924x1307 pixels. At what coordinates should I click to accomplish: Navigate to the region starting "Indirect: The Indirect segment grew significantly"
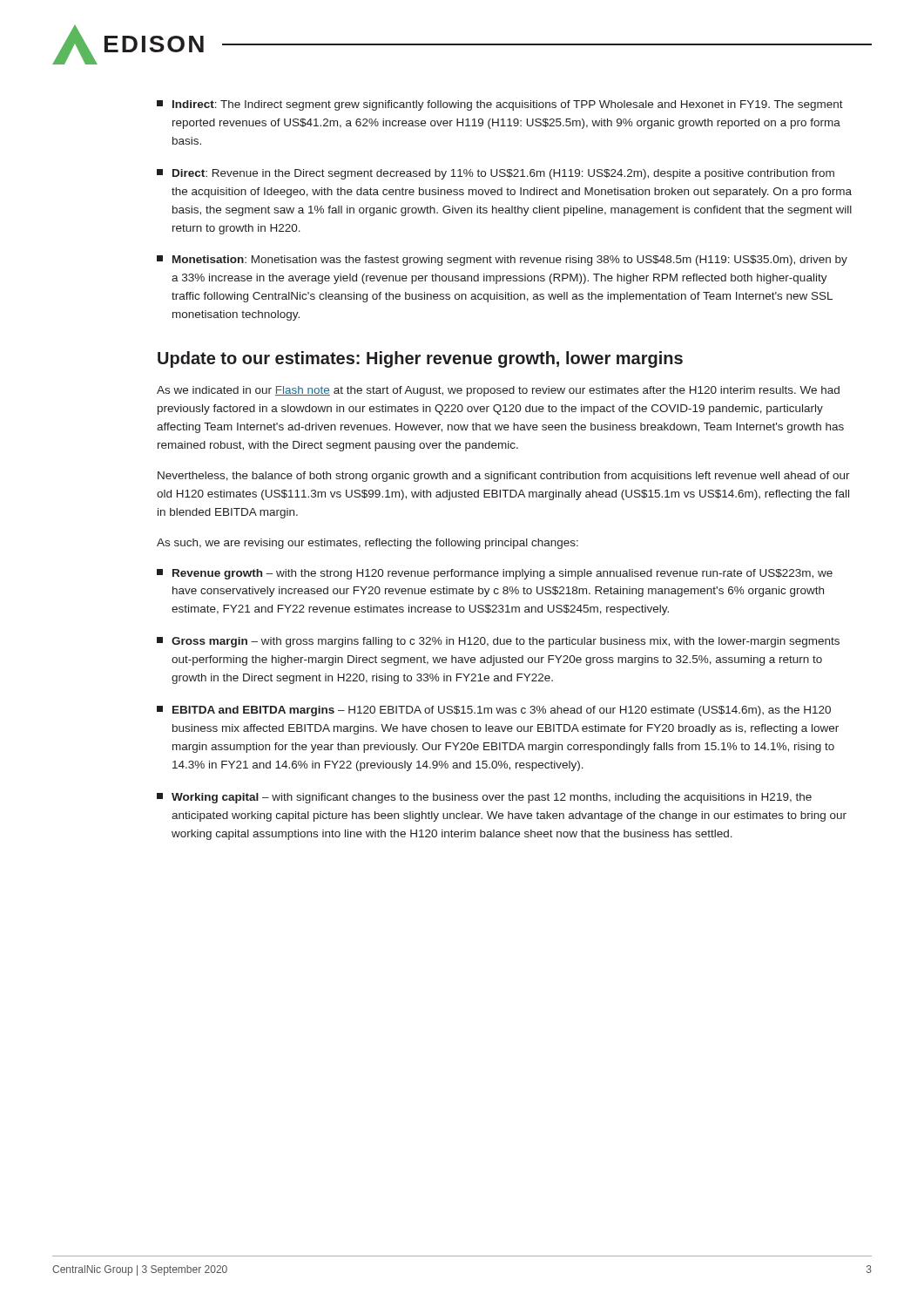[x=506, y=123]
